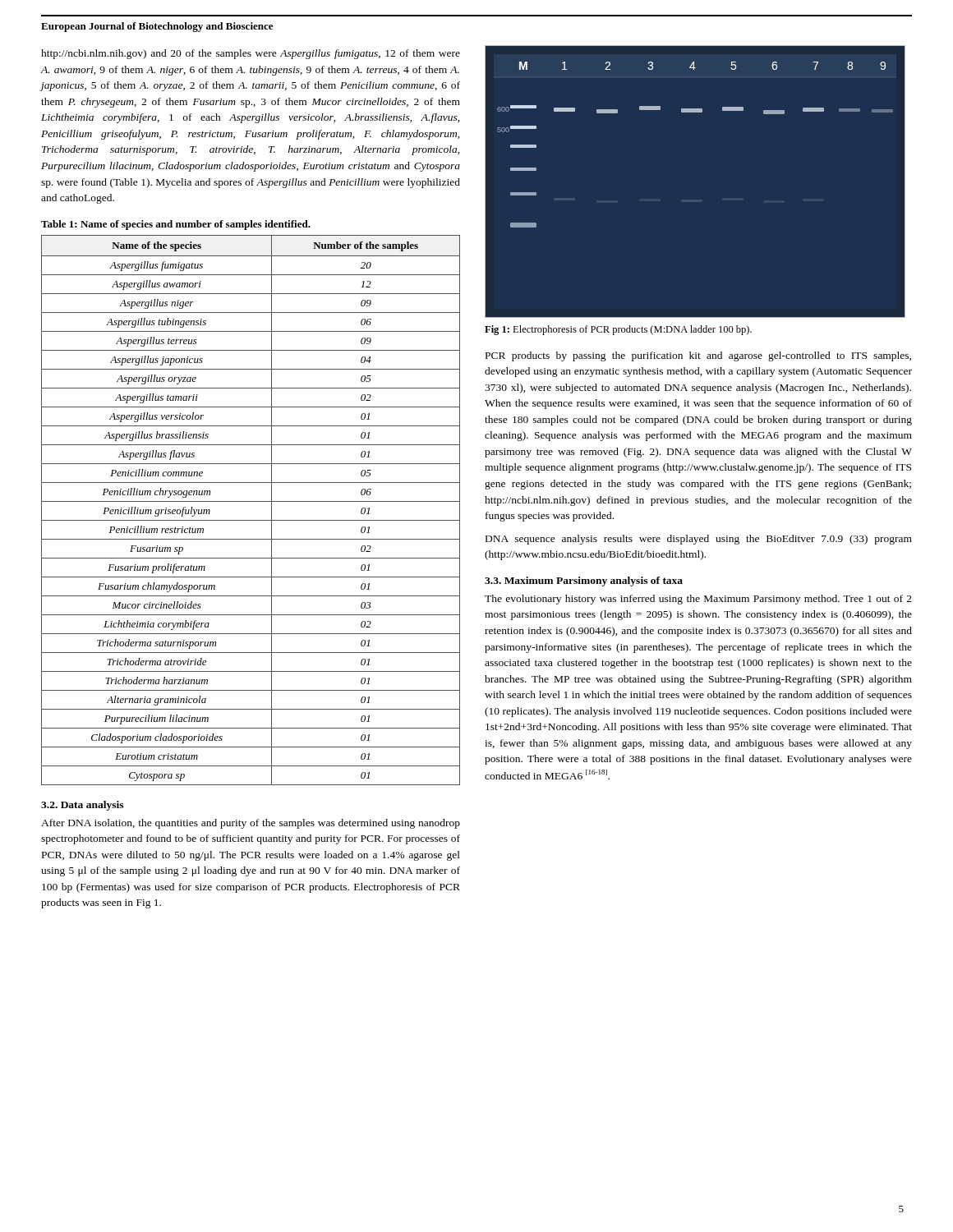
Task: Select the table that reads "Aspergillus brassiliensis"
Action: click(251, 510)
